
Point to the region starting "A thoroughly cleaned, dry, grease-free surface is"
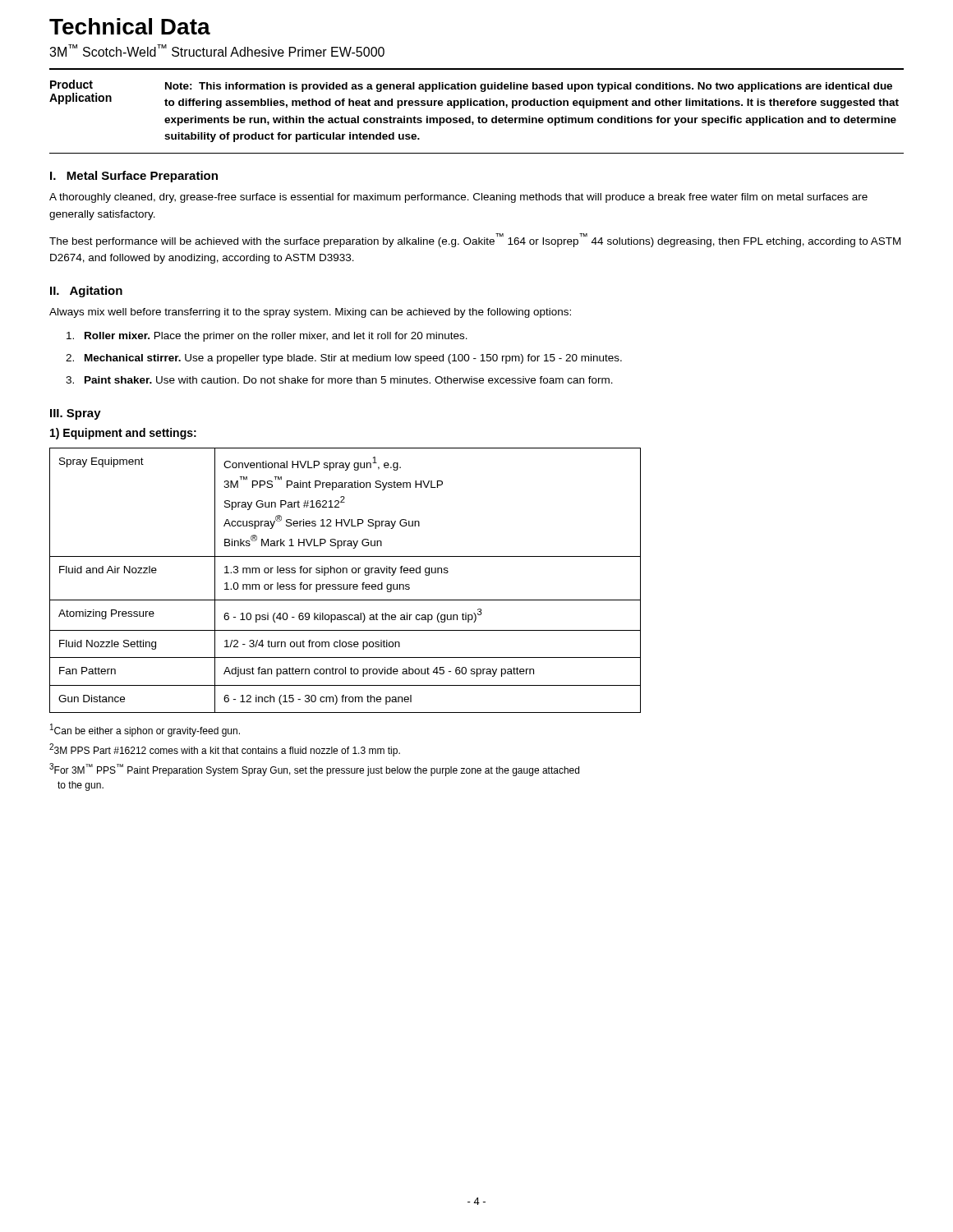458,205
